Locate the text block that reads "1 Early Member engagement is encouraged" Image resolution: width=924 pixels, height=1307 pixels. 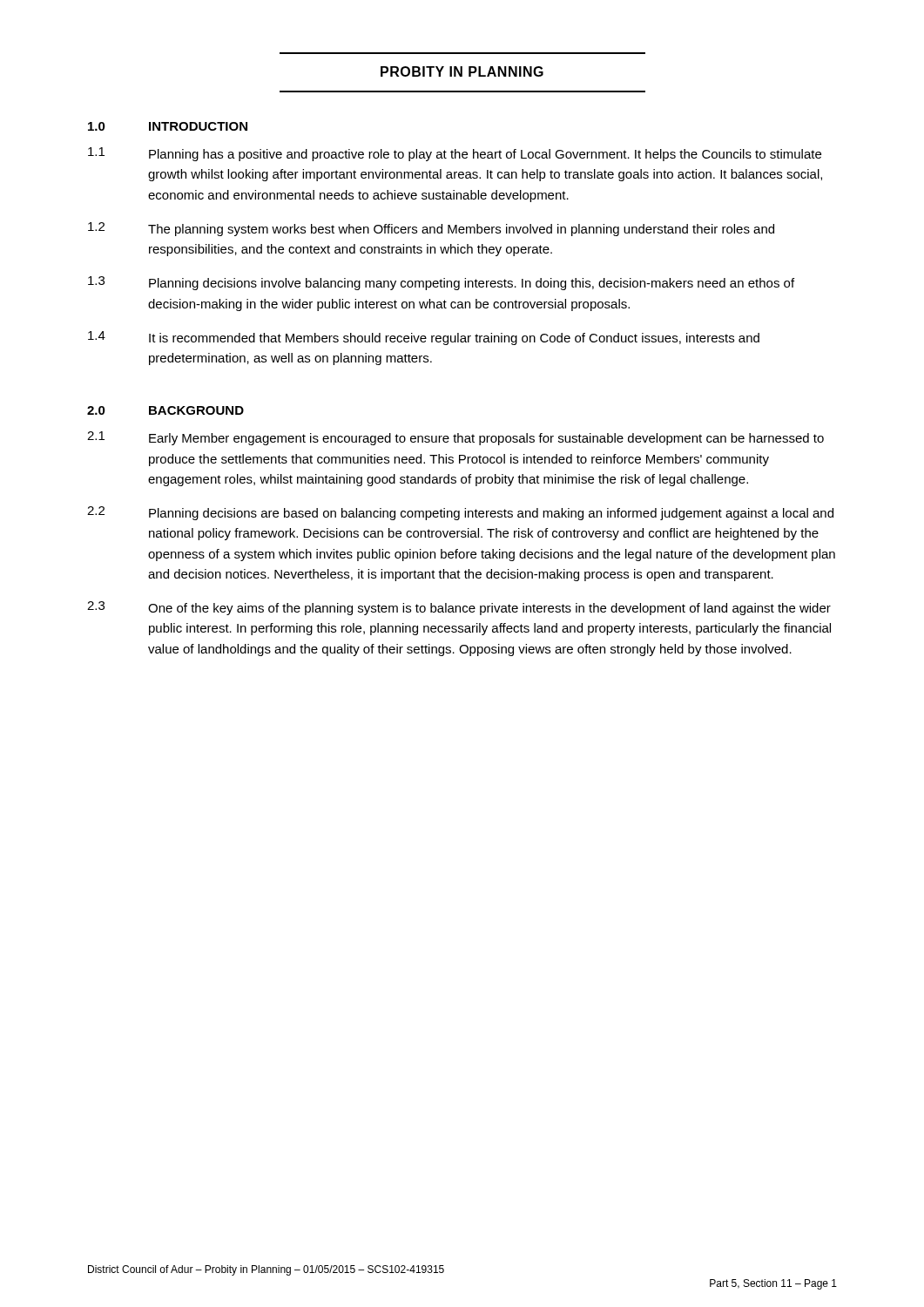pos(462,458)
